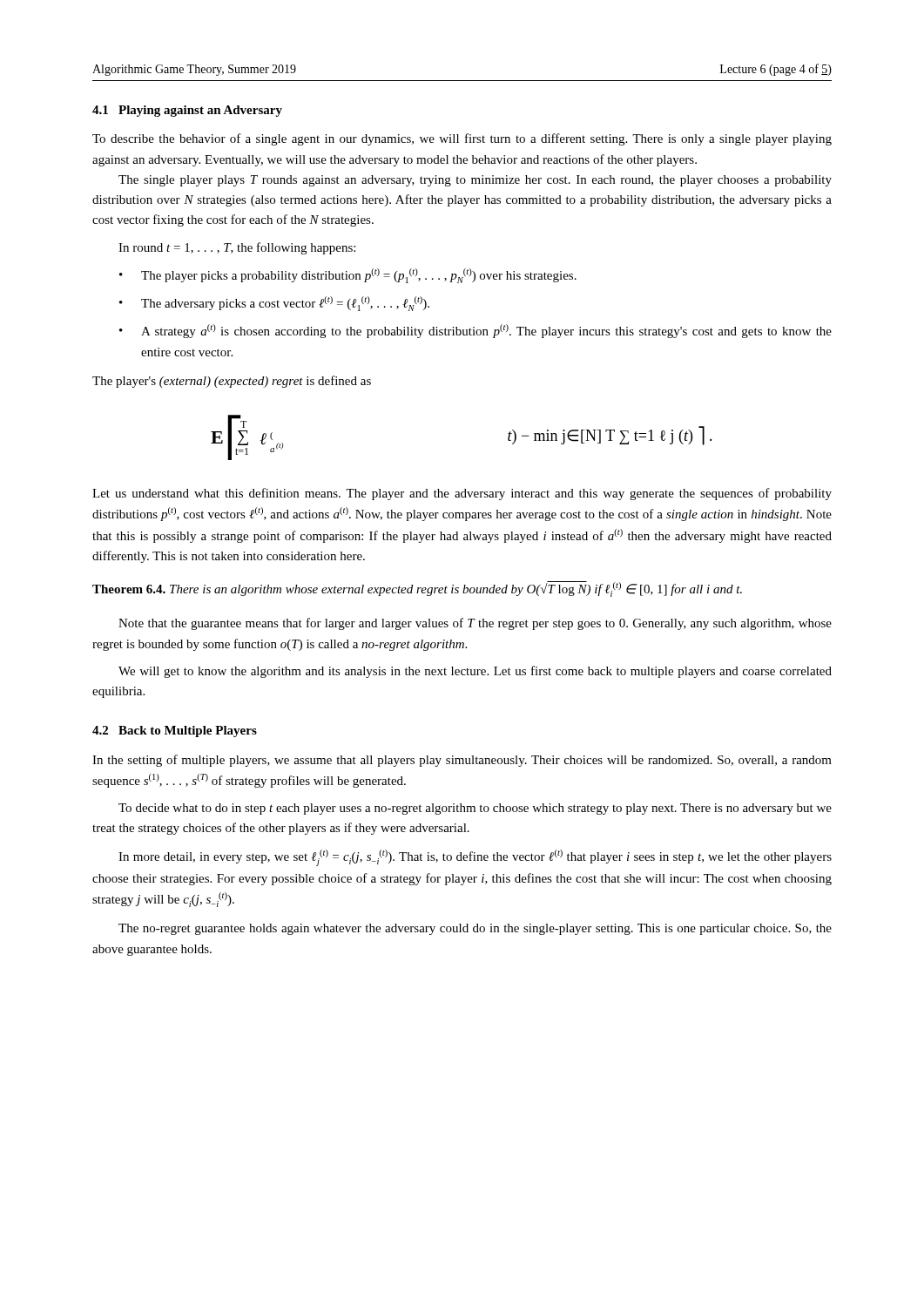Screen dimensions: 1307x924
Task: Point to the block beginning "To describe the behavior of a"
Action: (462, 149)
